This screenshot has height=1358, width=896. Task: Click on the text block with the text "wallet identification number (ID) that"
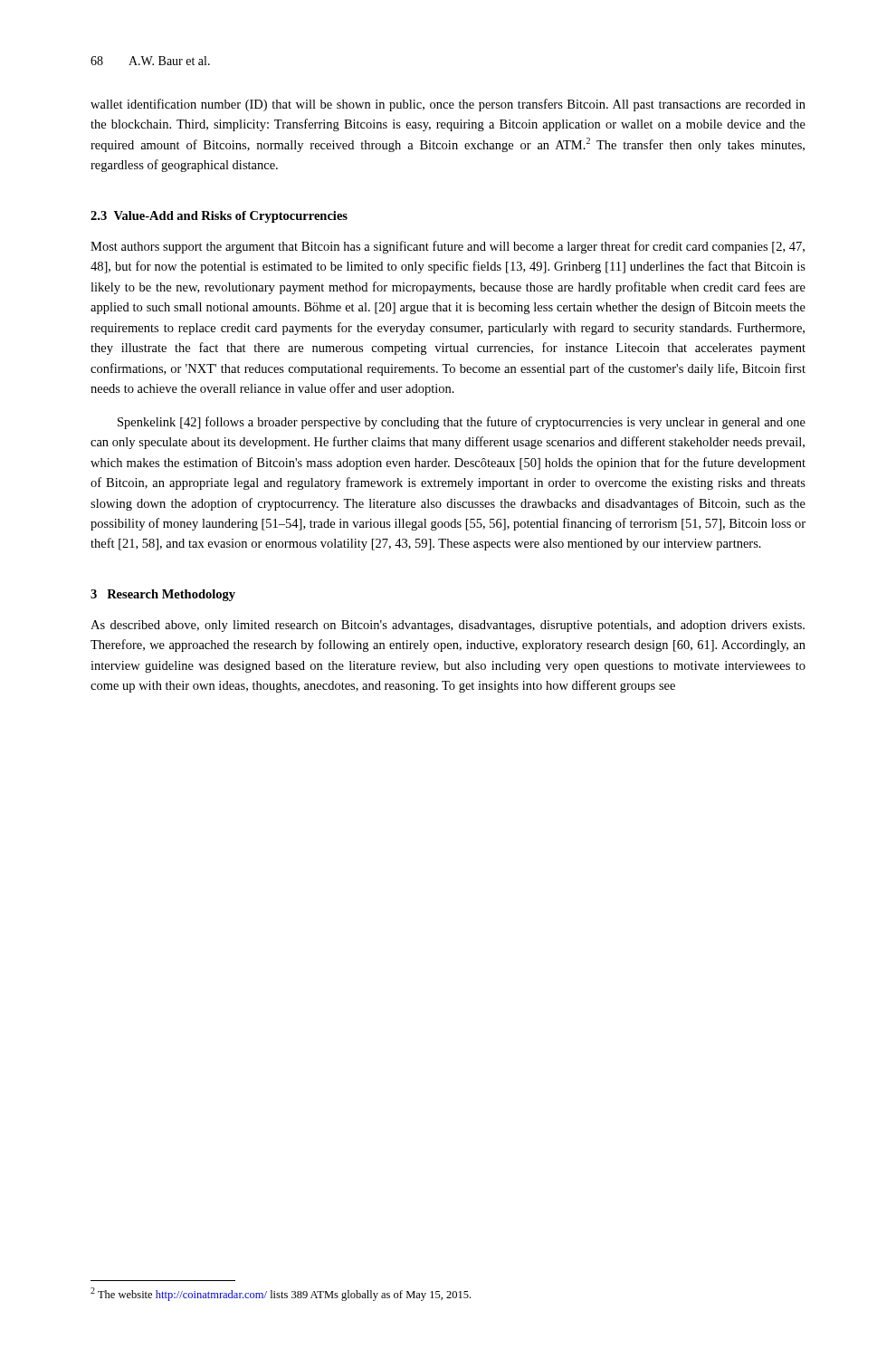click(448, 135)
